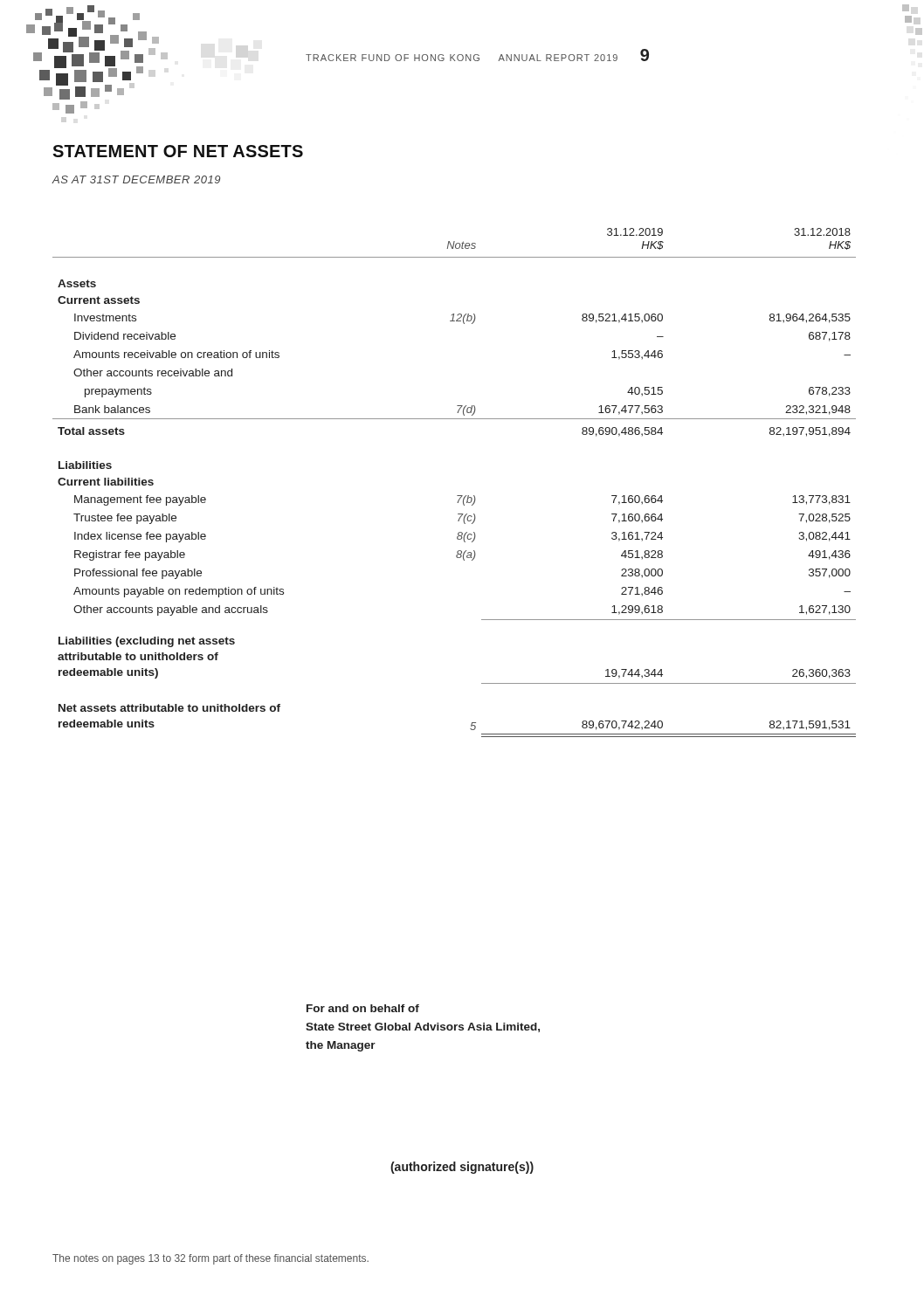This screenshot has width=924, height=1310.
Task: Point to the block beginning "The notes on pages 13 to 32"
Action: pyautogui.click(x=211, y=1258)
